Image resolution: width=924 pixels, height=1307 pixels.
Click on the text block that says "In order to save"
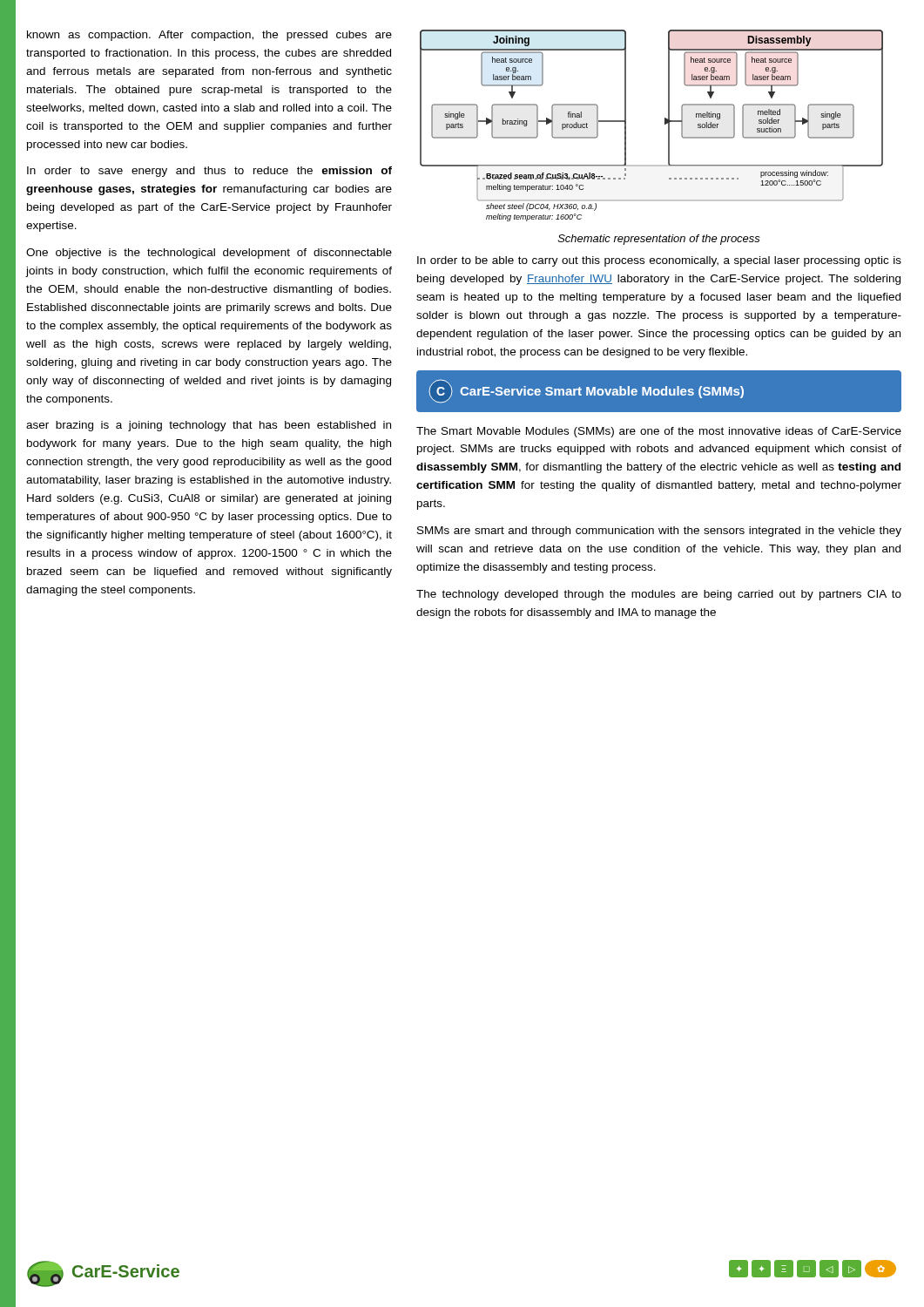(209, 198)
